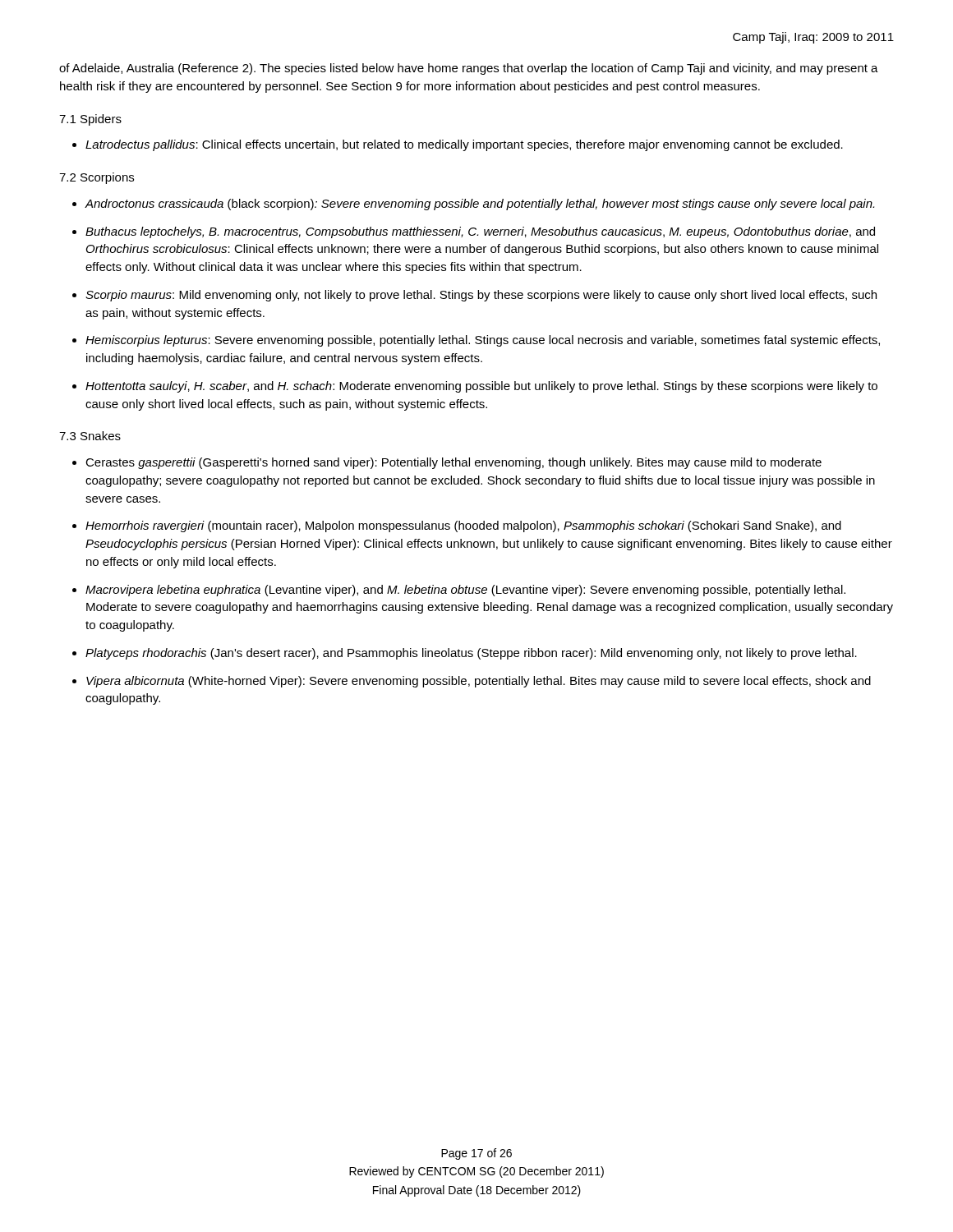Locate the text block starting "Buthacus leptochelys, B. macrocentrus, Compsobuthus matthiesseni,"

pos(482,249)
